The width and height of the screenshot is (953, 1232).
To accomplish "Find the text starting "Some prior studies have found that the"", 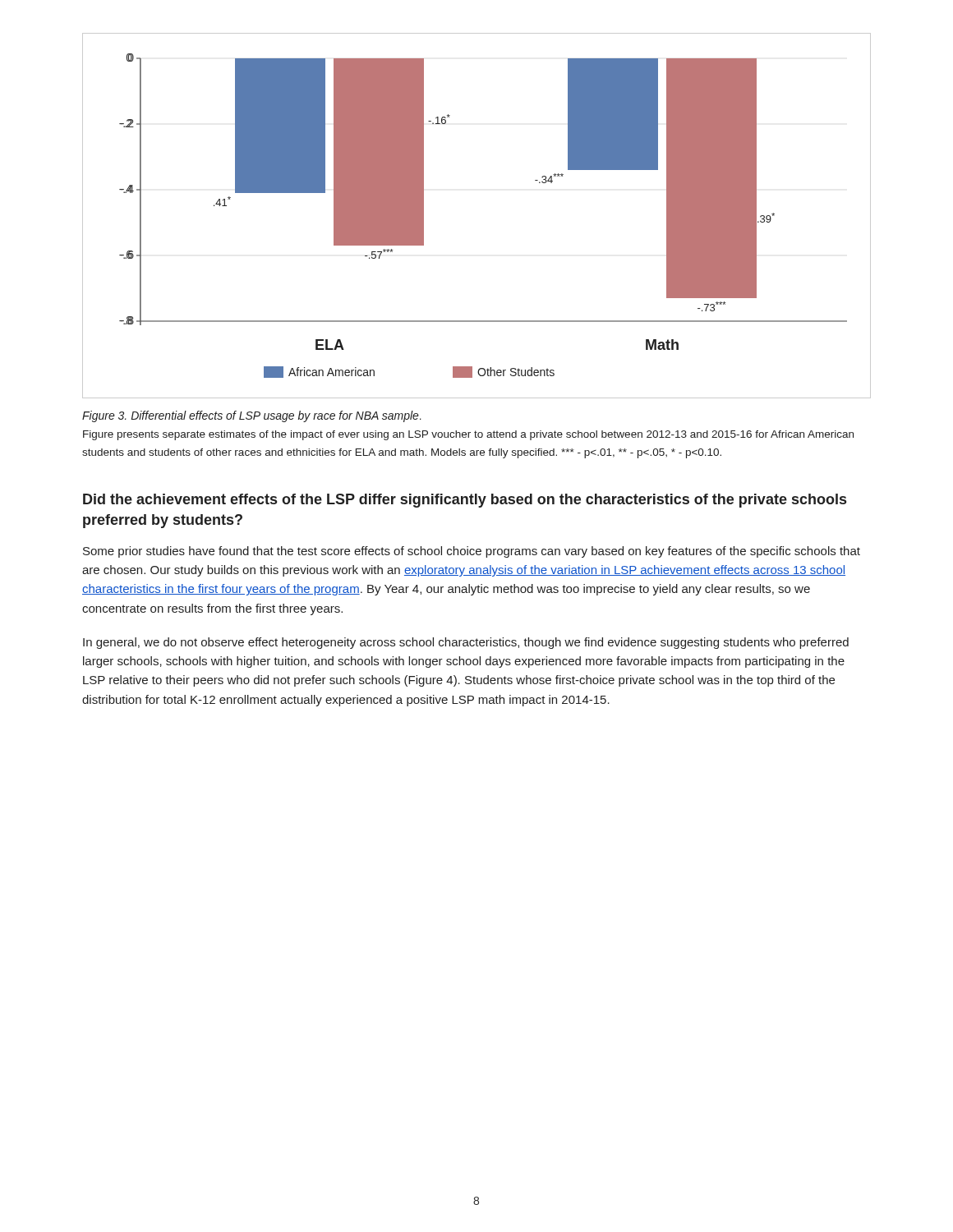I will [x=471, y=579].
